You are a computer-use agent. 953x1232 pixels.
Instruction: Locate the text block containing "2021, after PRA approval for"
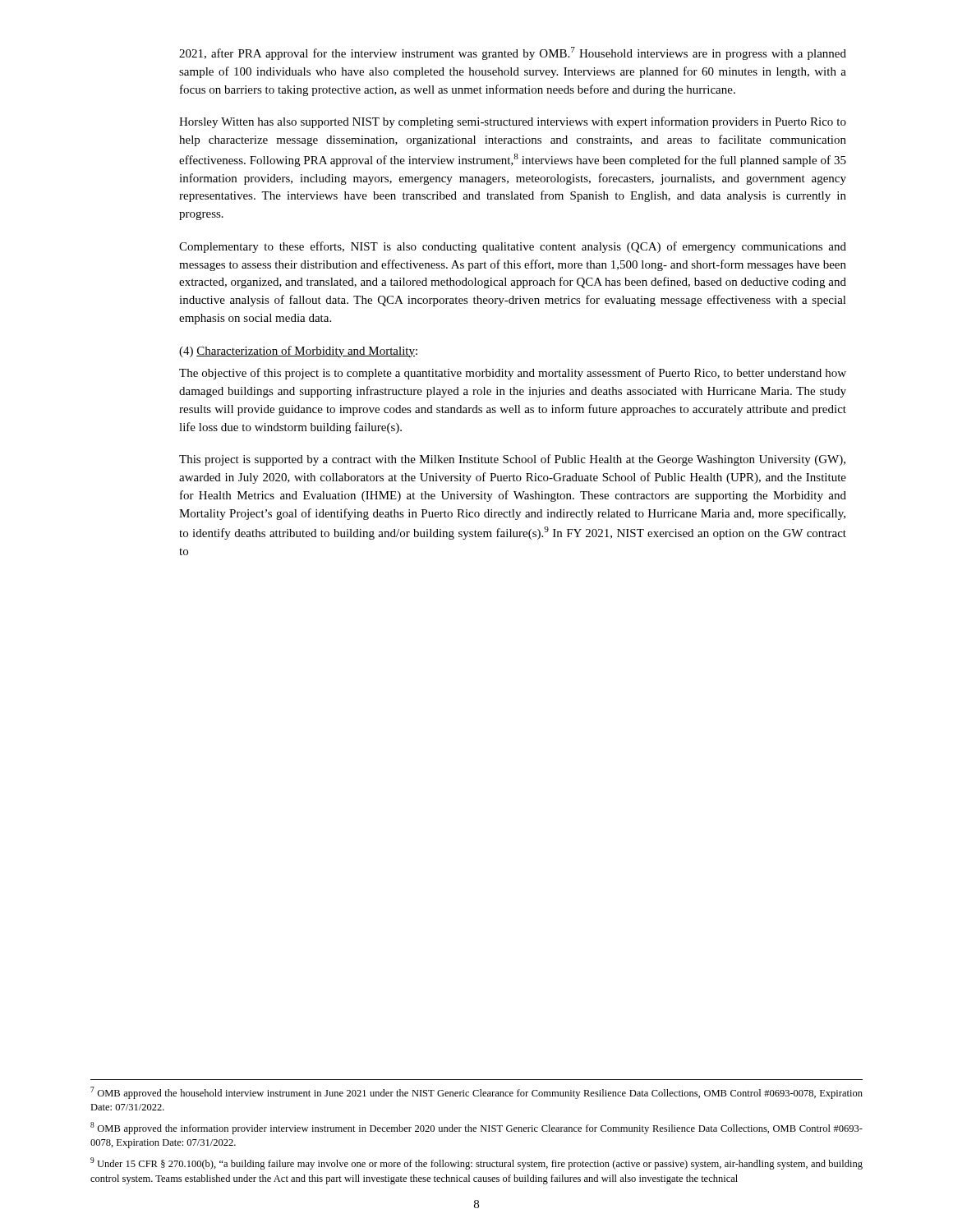[513, 70]
